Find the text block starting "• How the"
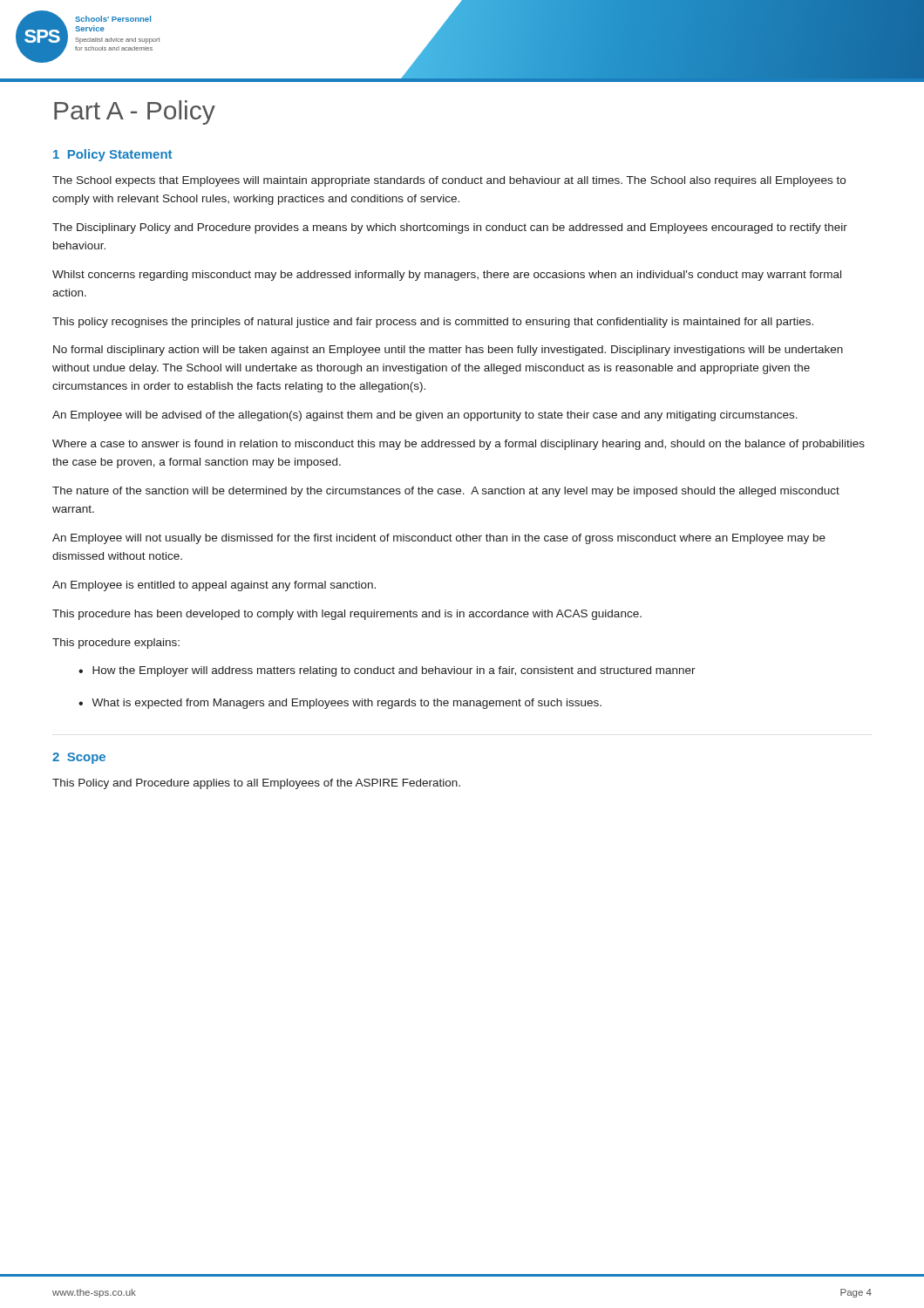This screenshot has height=1308, width=924. pos(387,672)
